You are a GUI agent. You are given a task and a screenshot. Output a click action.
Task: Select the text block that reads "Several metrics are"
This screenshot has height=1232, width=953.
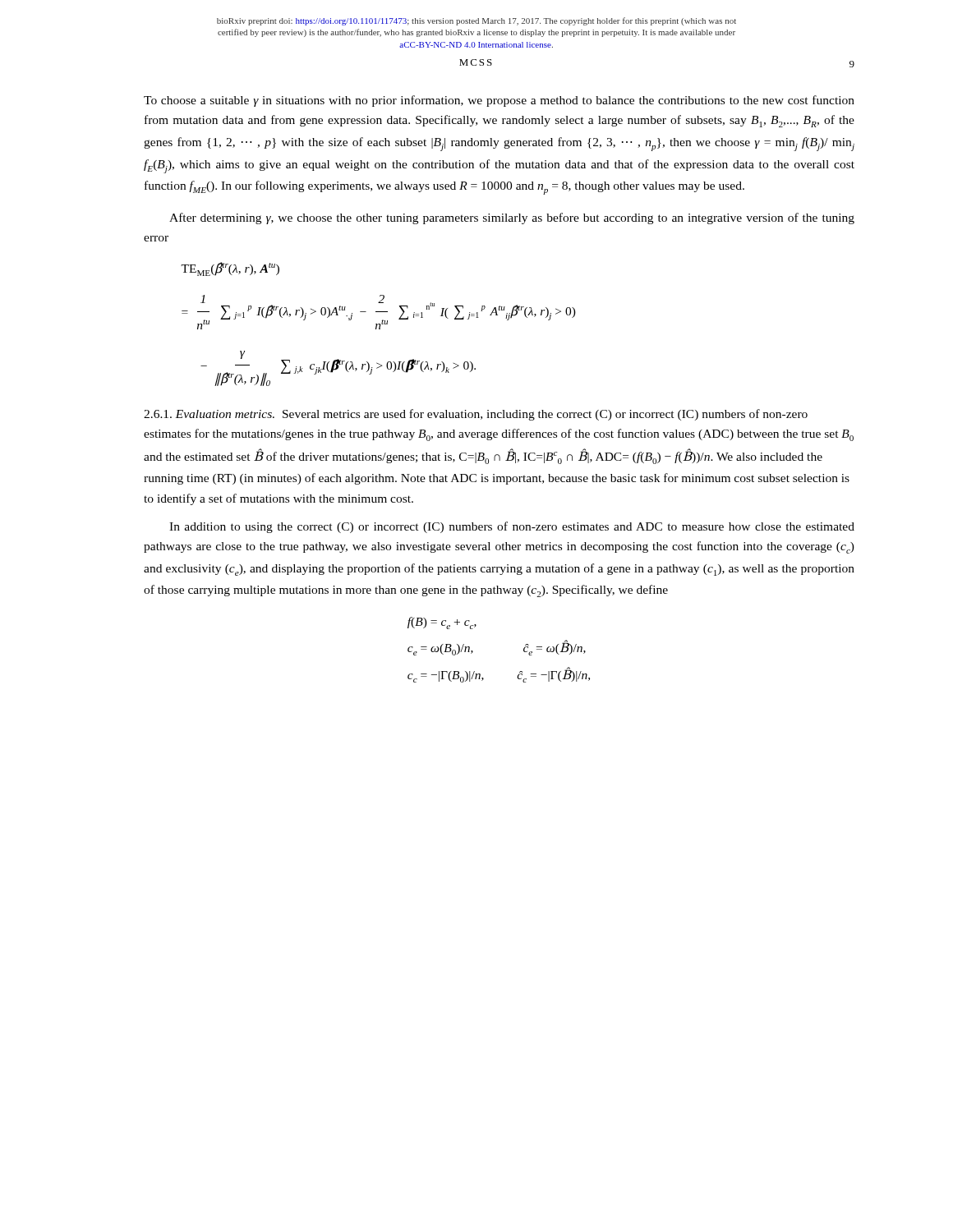tap(499, 456)
